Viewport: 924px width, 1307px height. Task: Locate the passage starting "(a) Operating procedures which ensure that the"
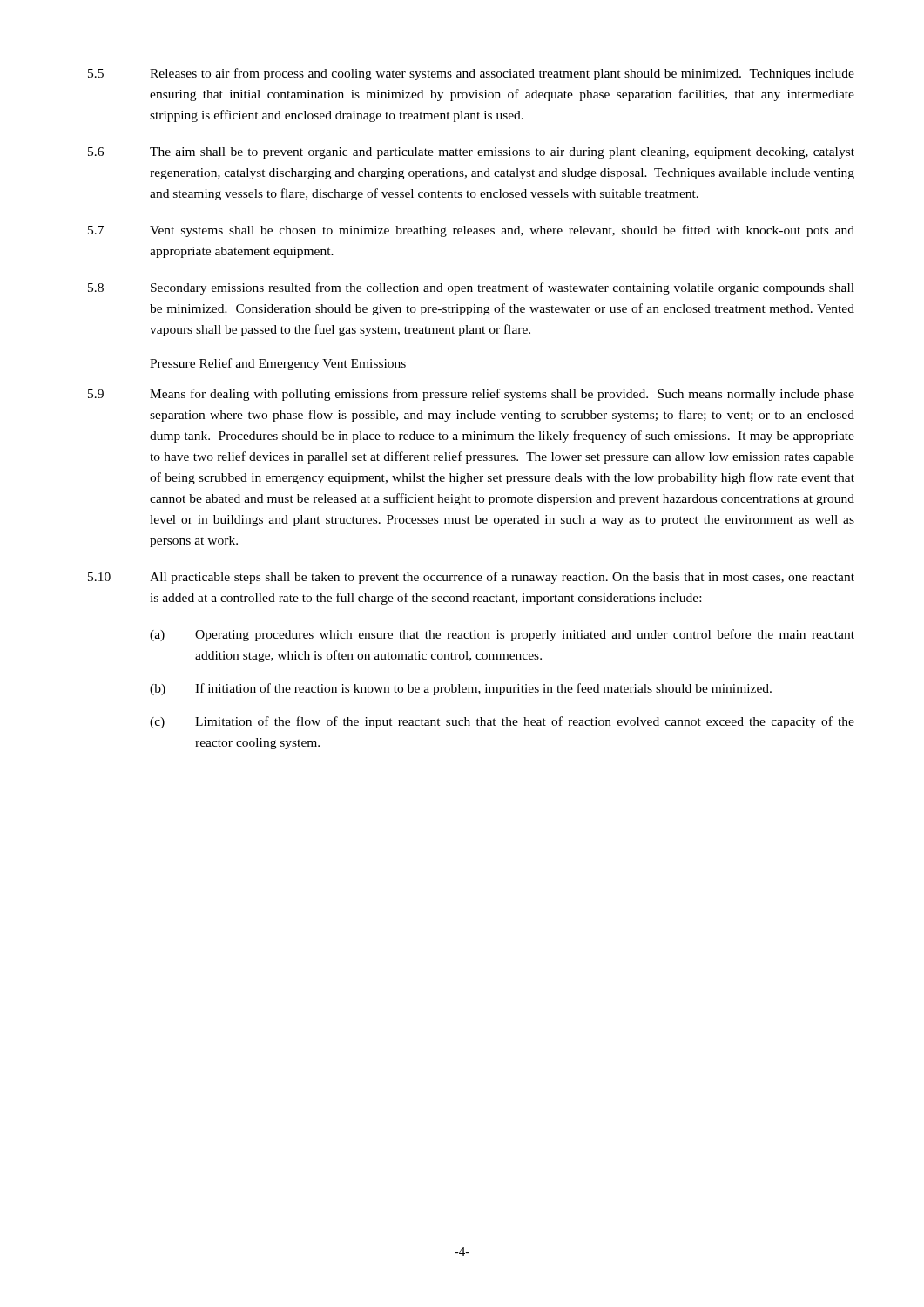502,645
